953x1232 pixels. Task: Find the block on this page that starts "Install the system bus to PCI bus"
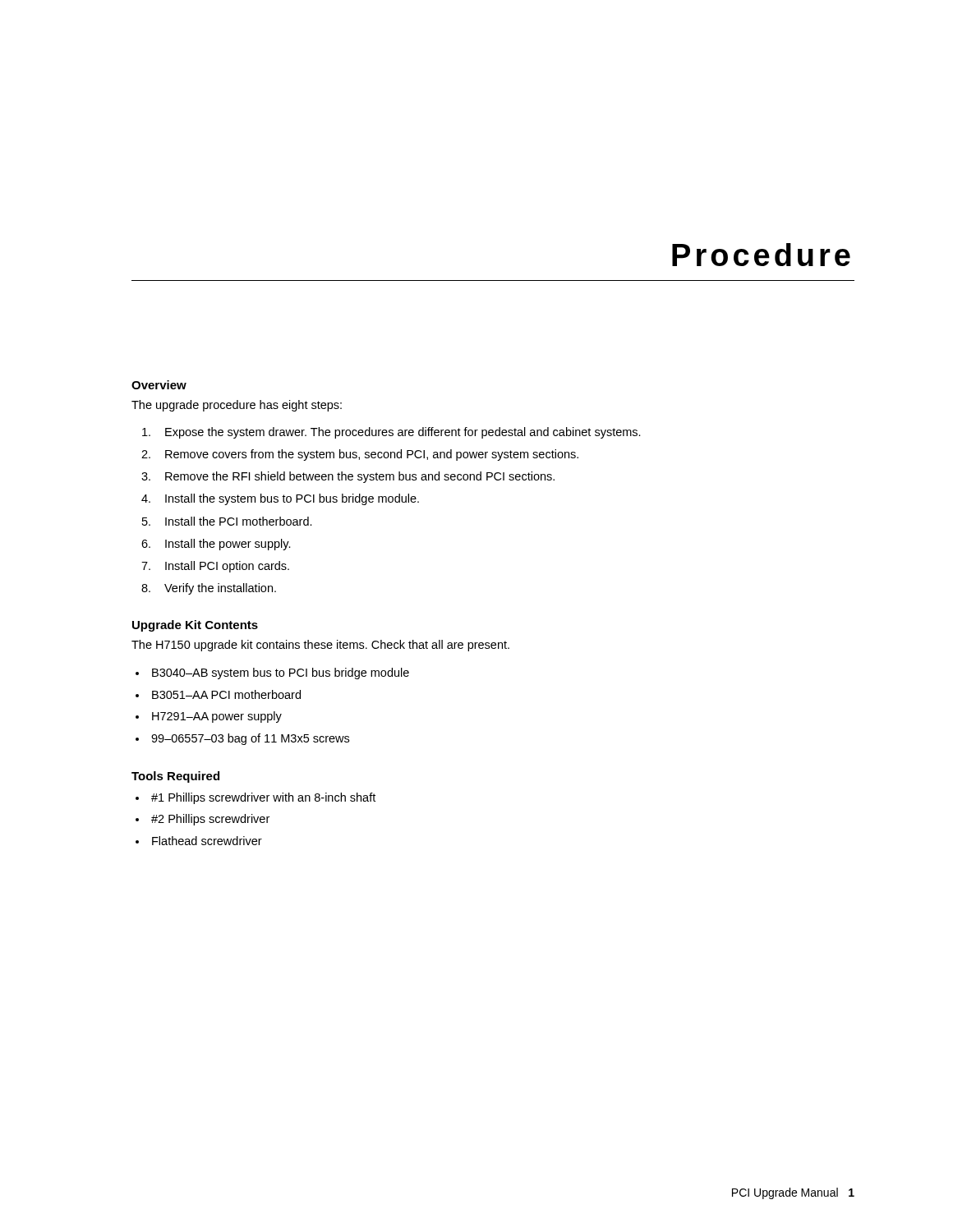(292, 499)
